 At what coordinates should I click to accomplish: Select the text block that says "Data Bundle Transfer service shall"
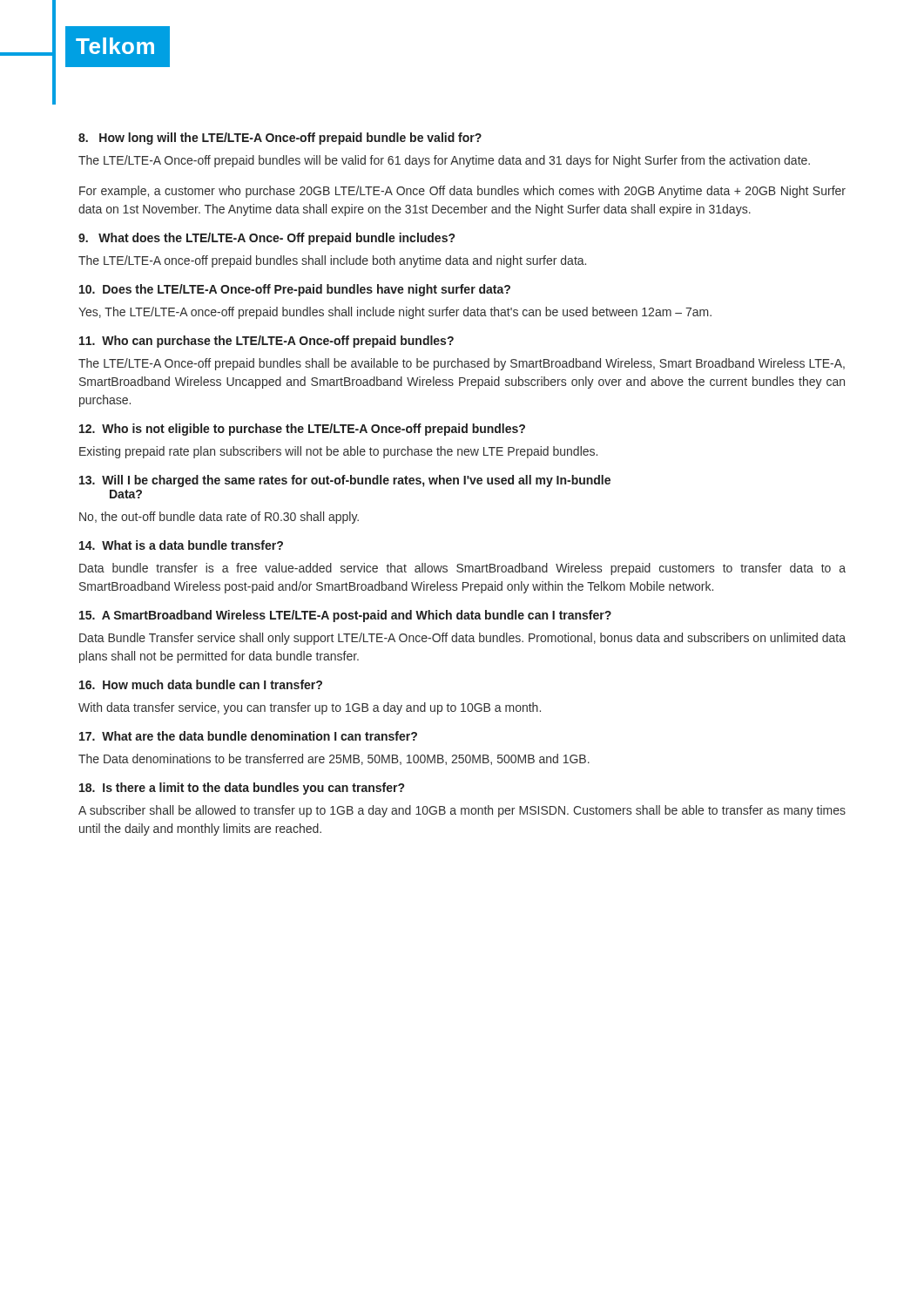coord(462,647)
